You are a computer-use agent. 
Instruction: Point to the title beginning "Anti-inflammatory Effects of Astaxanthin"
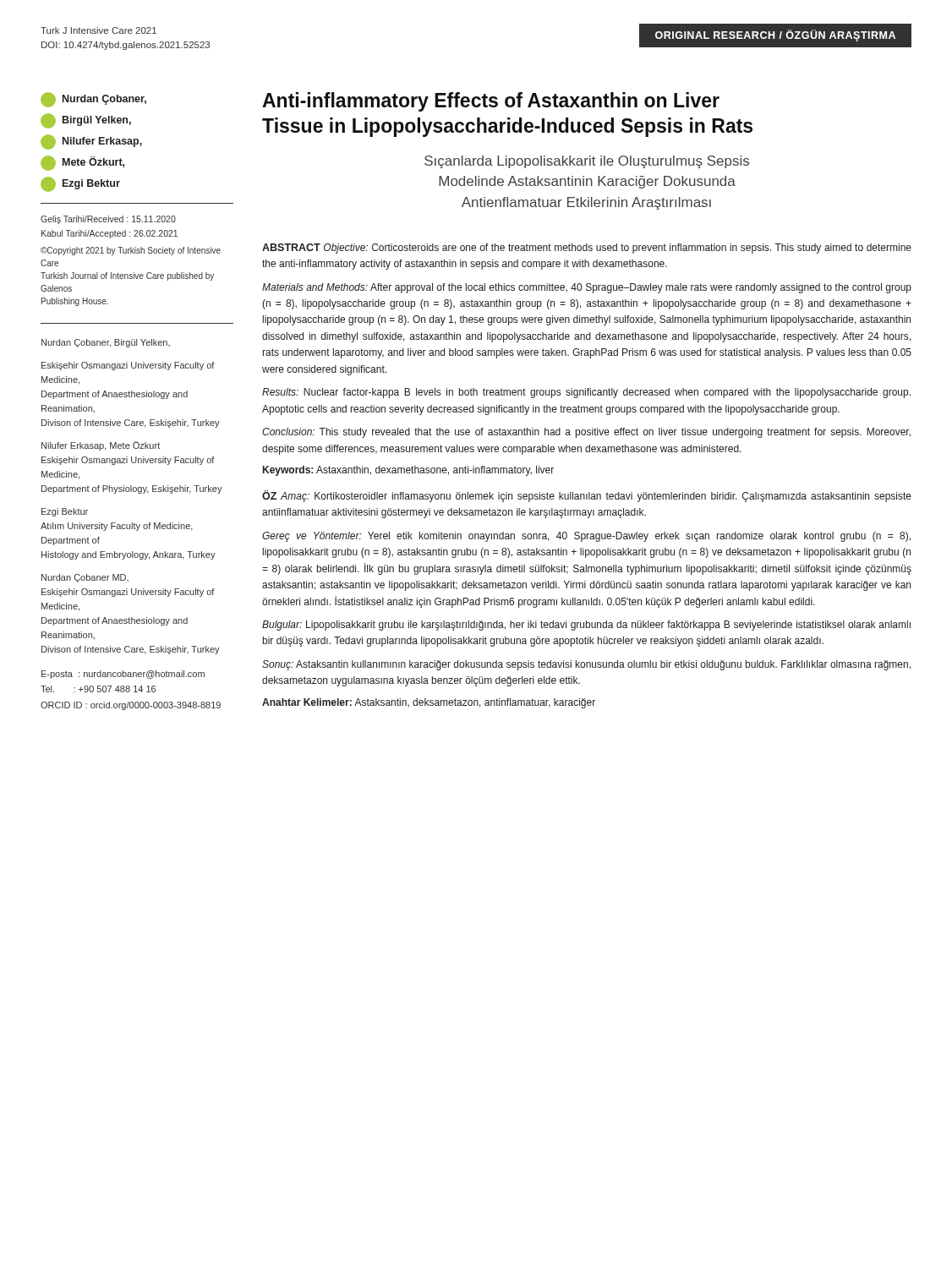[x=508, y=113]
